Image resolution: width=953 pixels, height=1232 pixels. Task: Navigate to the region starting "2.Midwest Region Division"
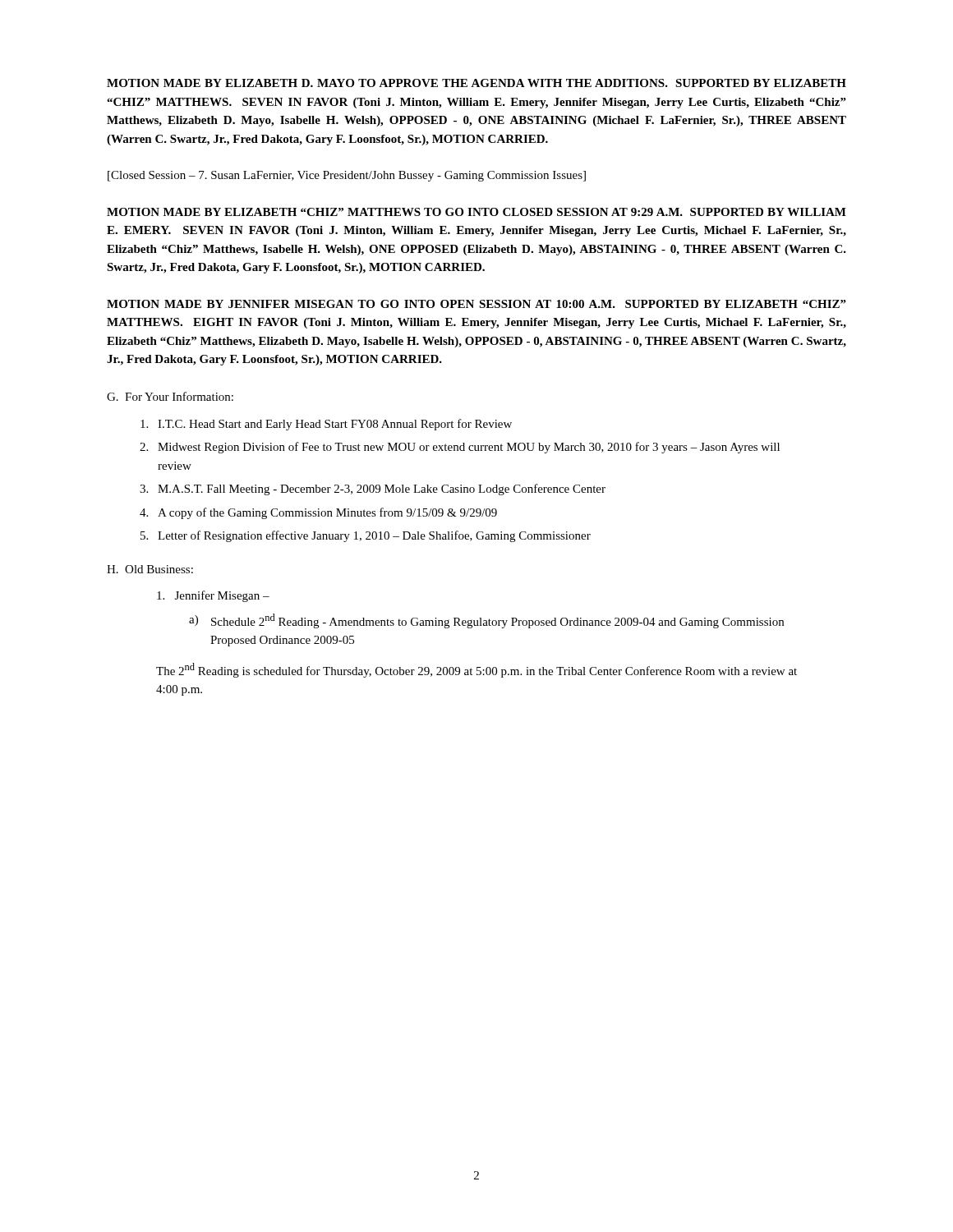493,456
